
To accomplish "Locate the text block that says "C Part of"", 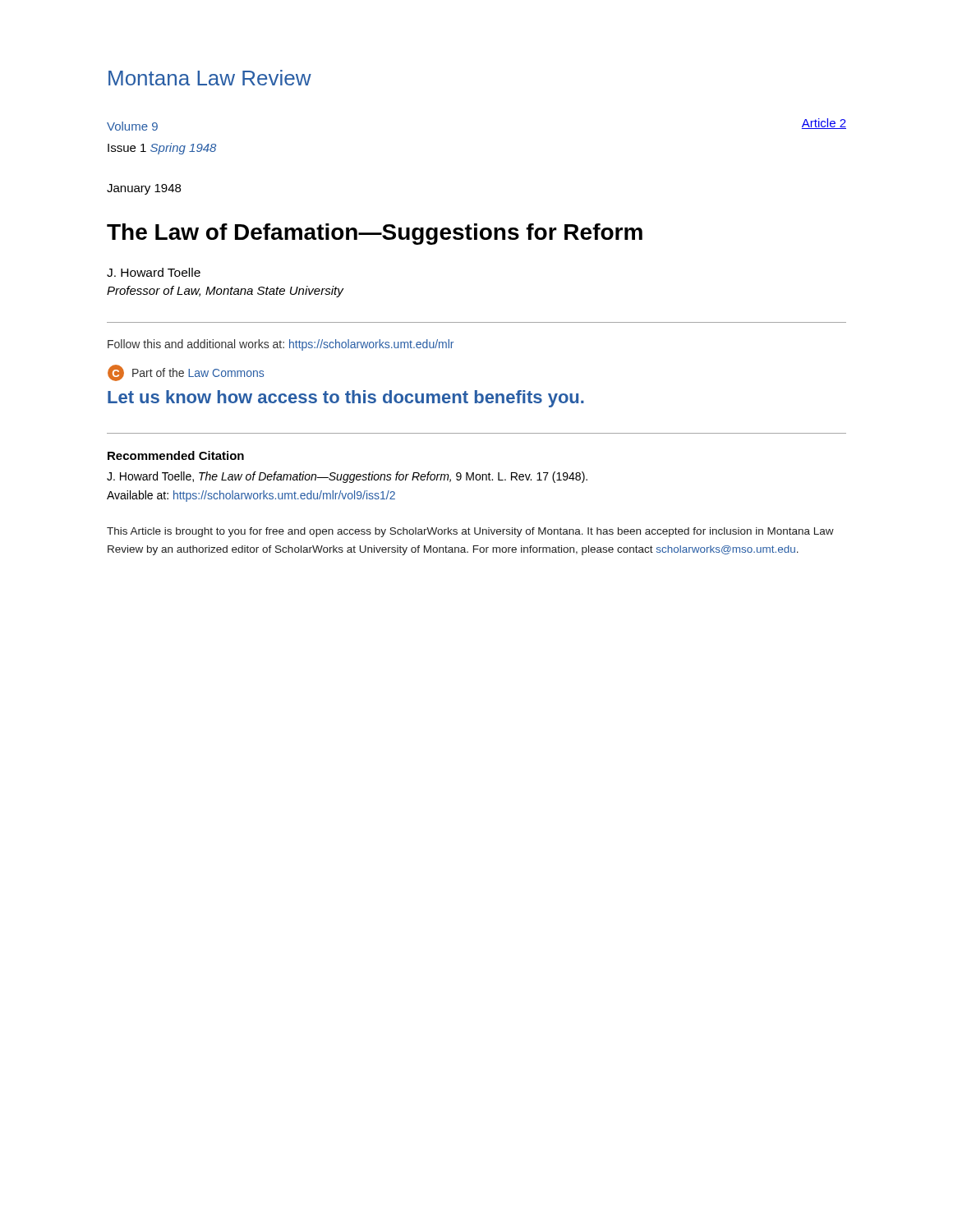I will (x=476, y=386).
